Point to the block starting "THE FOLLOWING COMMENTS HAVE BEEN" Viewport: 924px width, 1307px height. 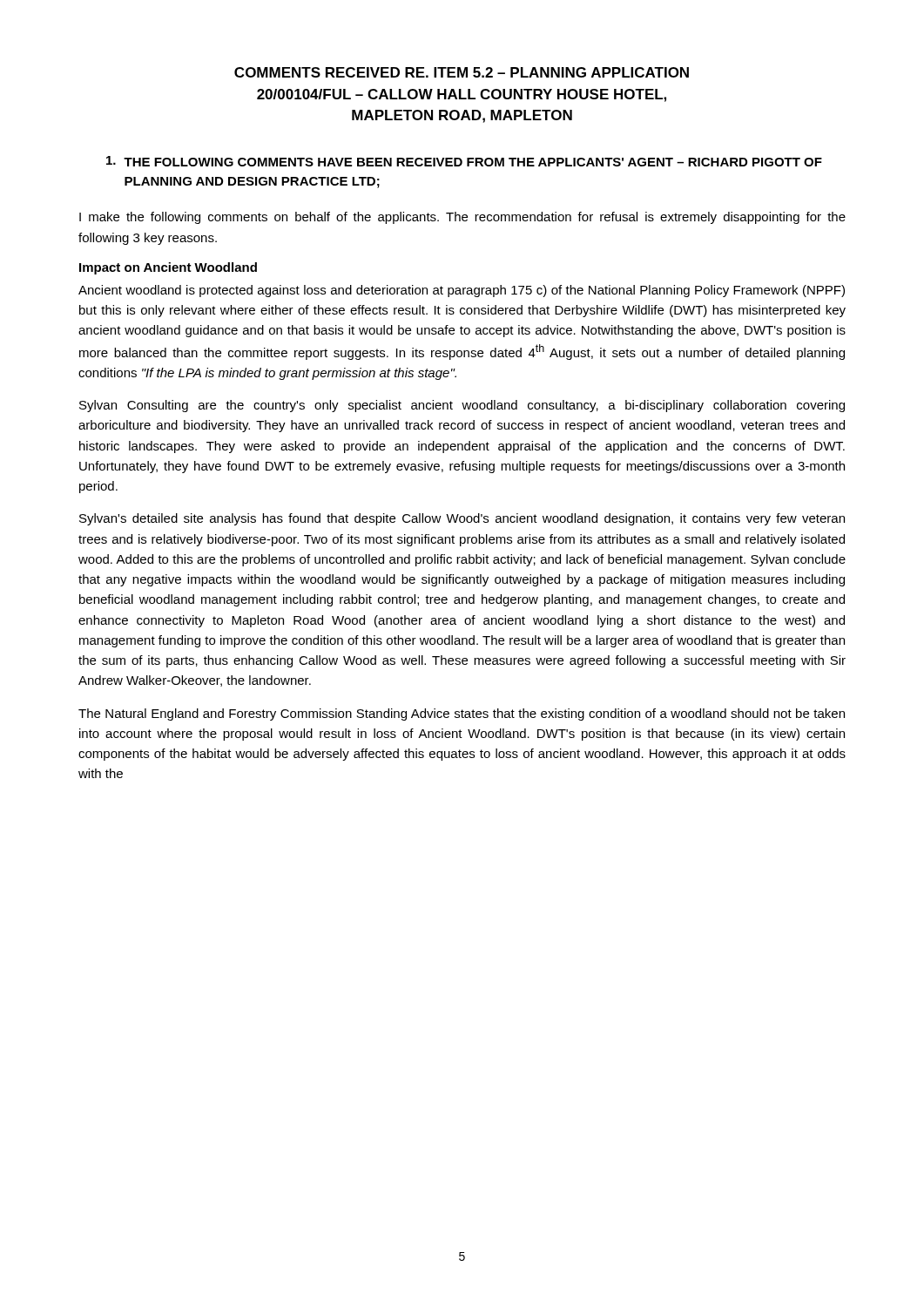(475, 171)
